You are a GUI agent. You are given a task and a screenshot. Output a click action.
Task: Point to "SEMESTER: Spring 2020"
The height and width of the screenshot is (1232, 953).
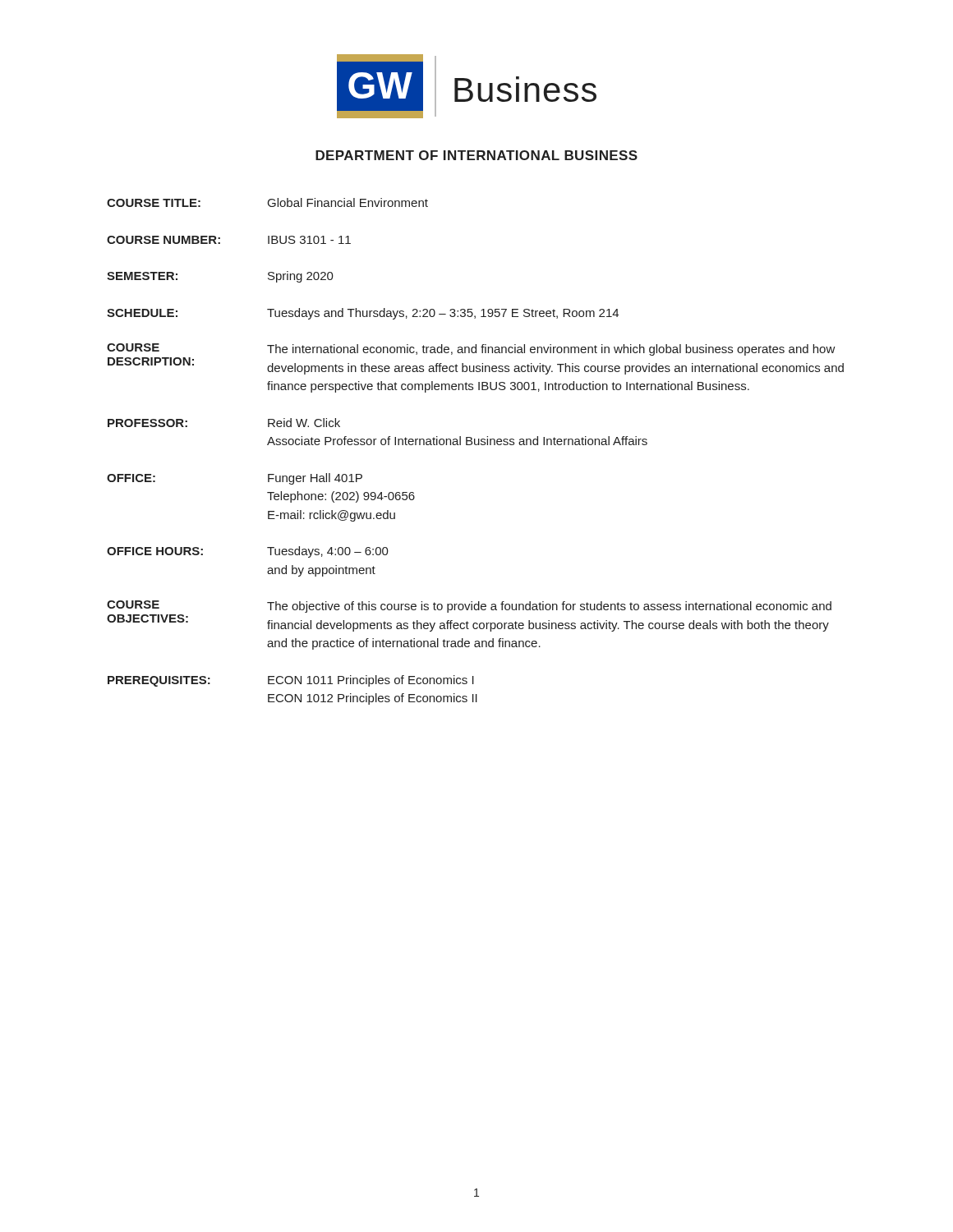(138, 276)
